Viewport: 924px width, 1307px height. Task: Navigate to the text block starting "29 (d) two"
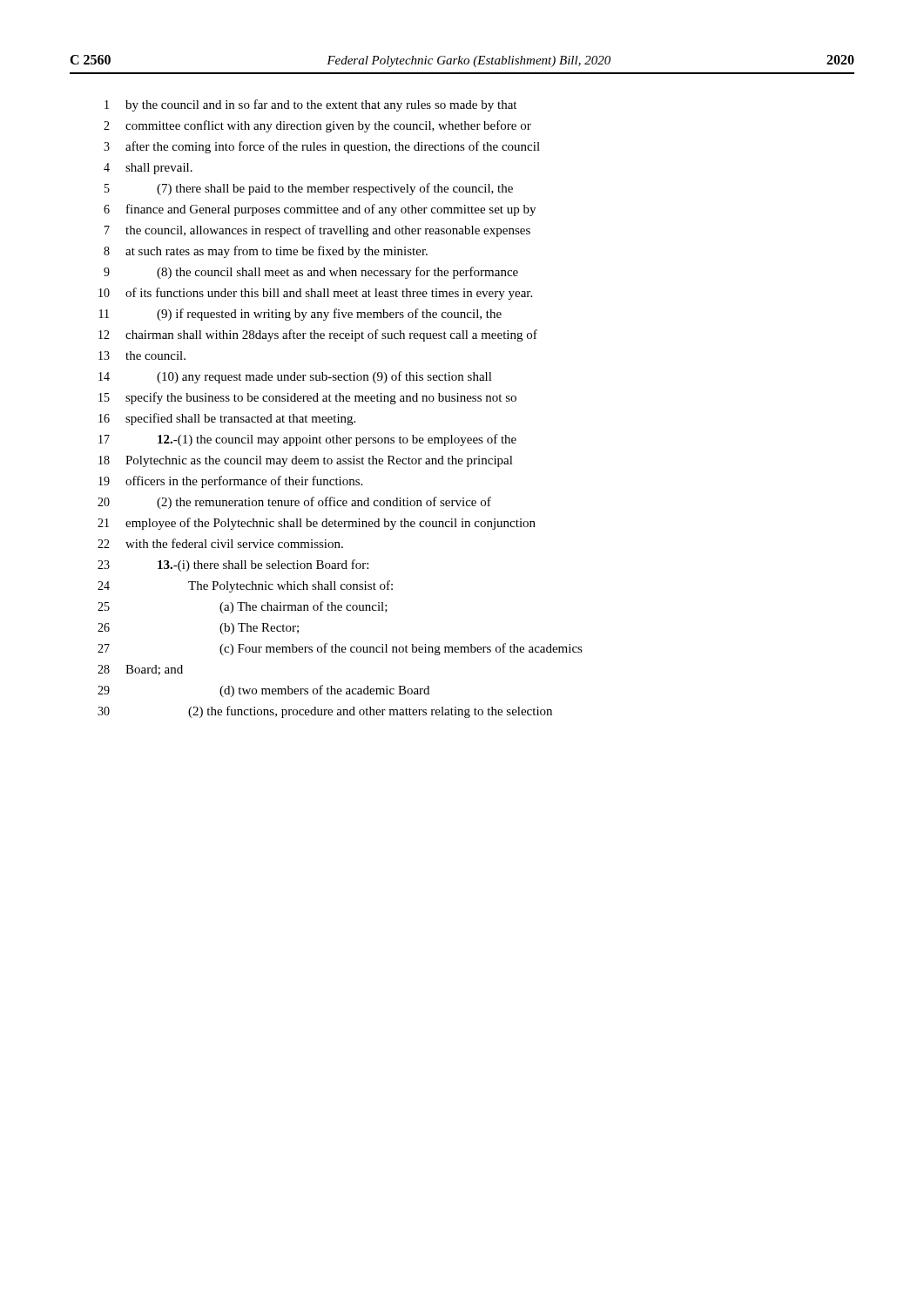[263, 691]
